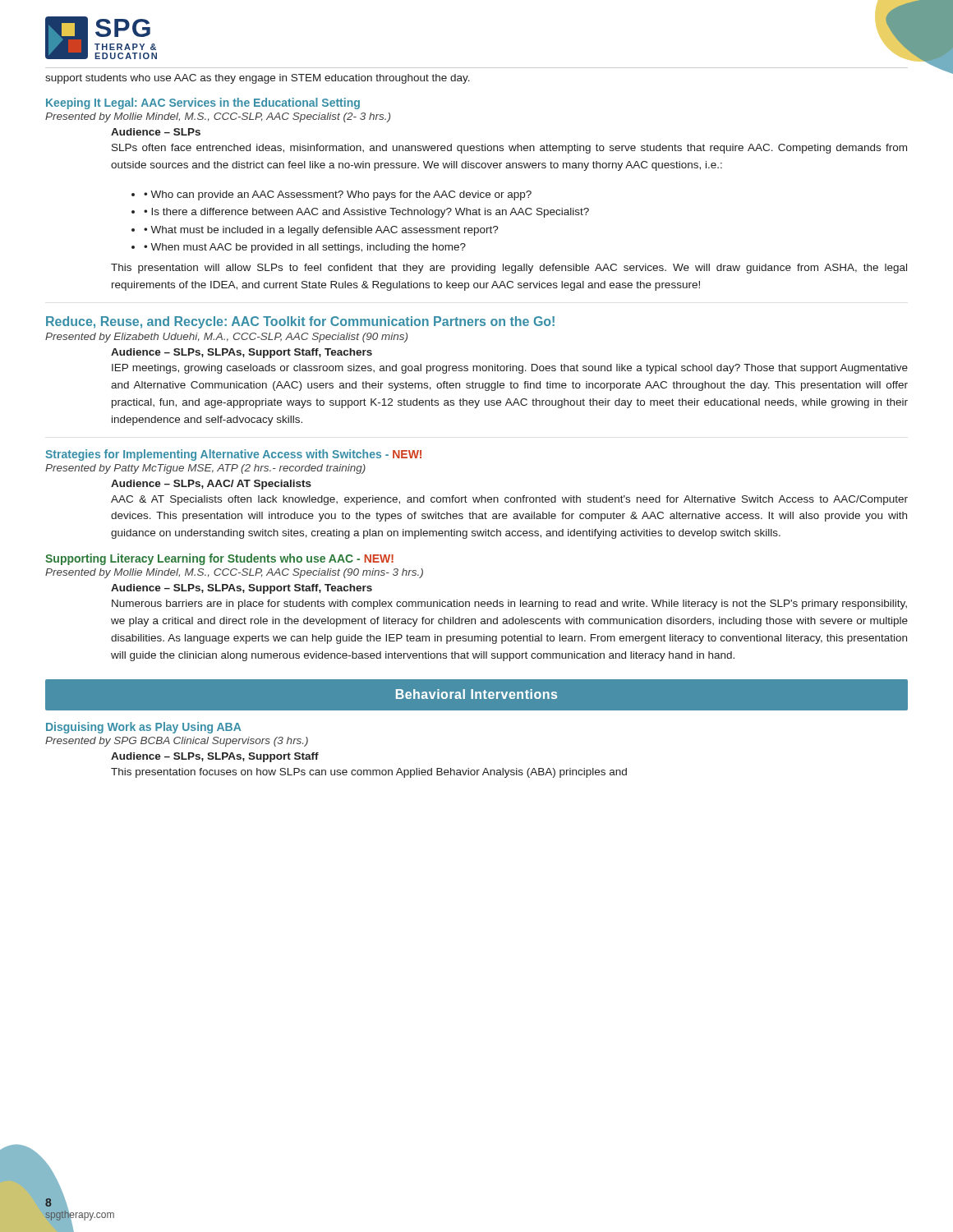Find the block on this page that starts "support students who use AAC as they"

[258, 78]
